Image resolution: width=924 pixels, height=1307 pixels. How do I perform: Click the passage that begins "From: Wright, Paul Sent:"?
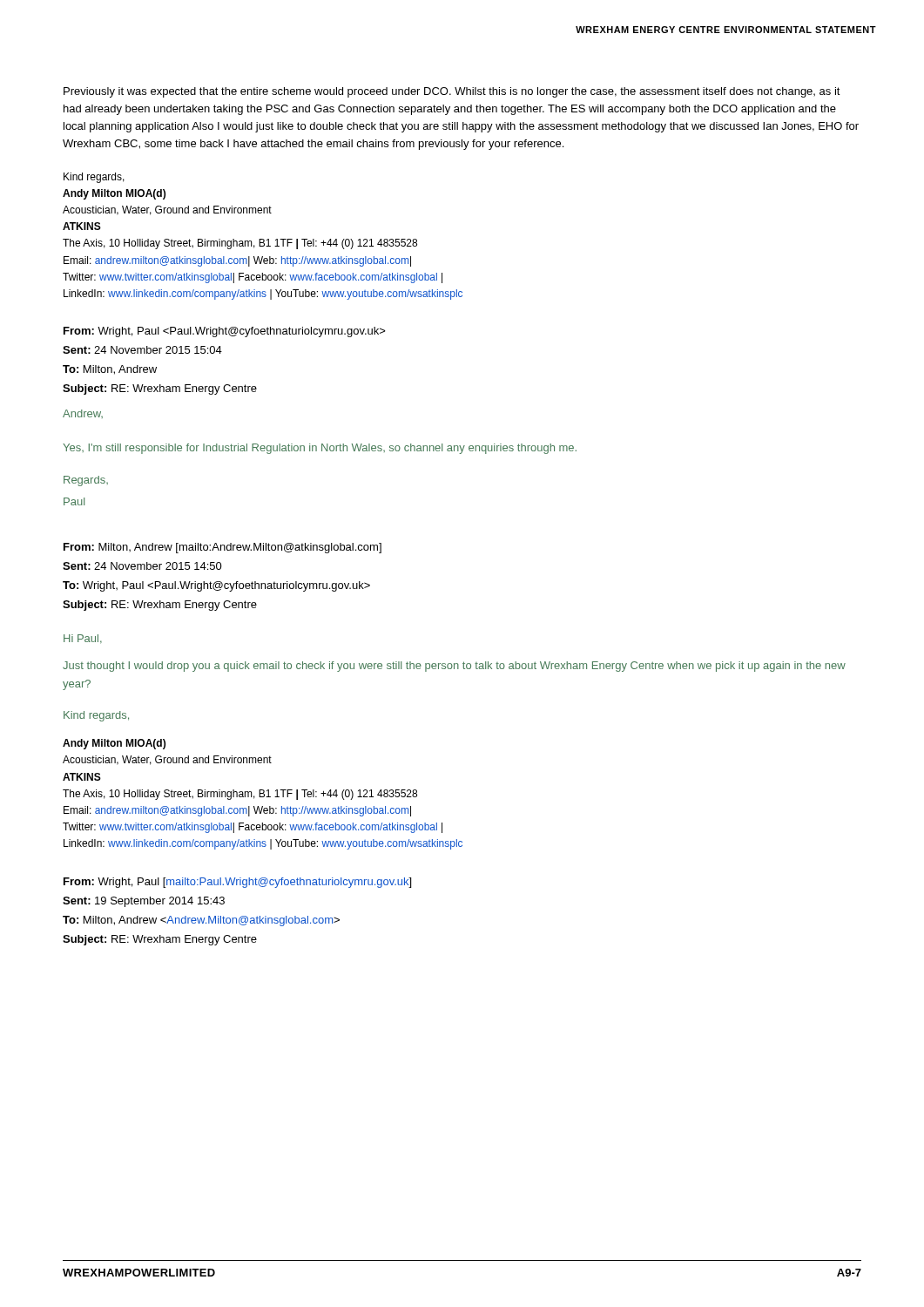225,332
